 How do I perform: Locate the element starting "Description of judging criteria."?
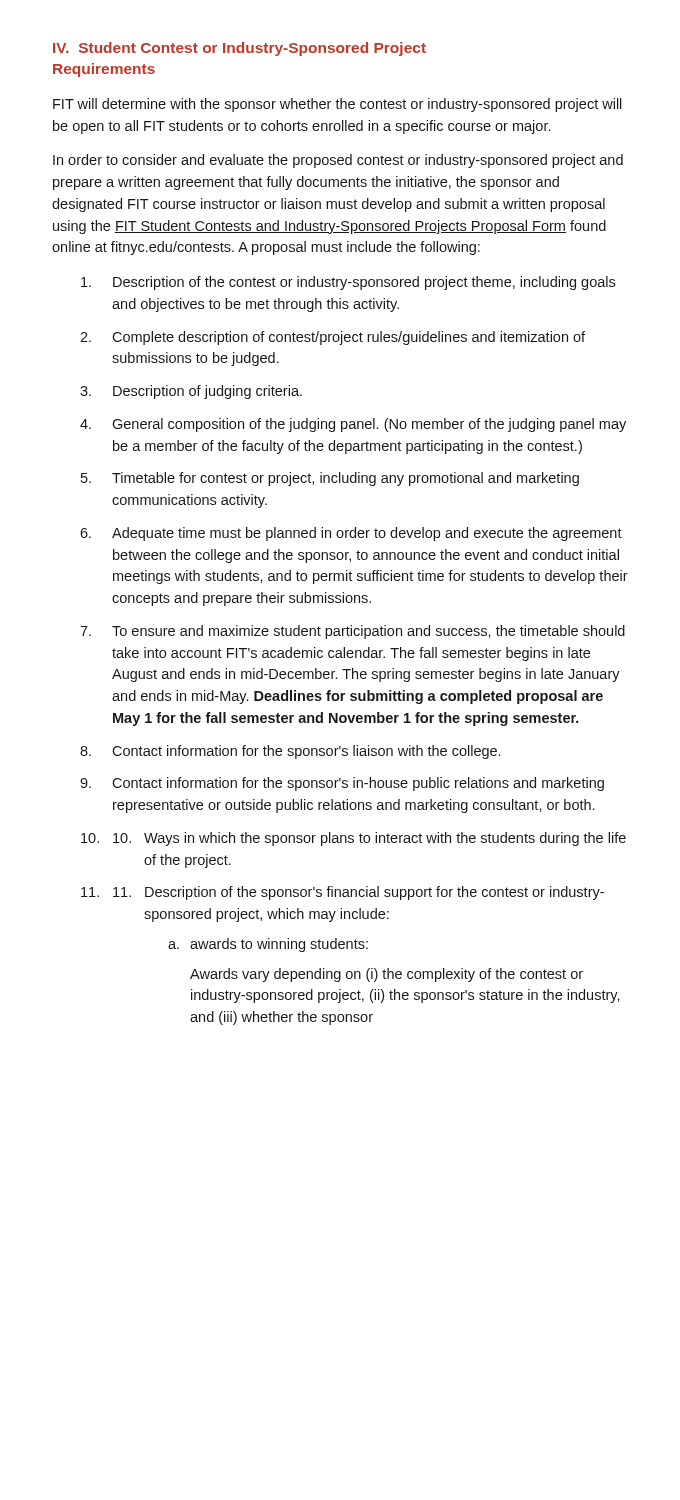[x=208, y=392]
